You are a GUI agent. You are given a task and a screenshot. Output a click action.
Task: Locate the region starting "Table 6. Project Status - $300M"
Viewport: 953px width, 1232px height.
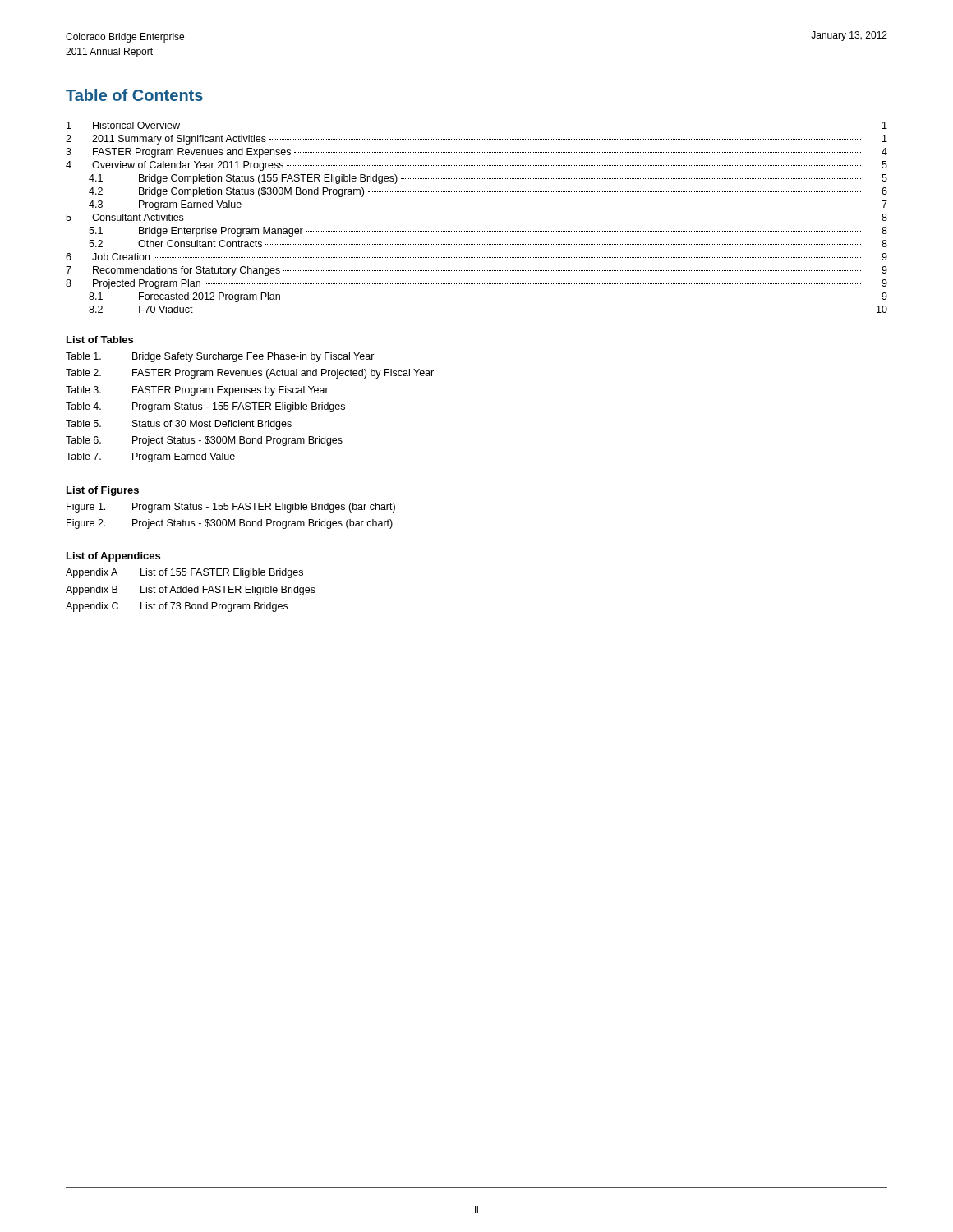pos(204,441)
